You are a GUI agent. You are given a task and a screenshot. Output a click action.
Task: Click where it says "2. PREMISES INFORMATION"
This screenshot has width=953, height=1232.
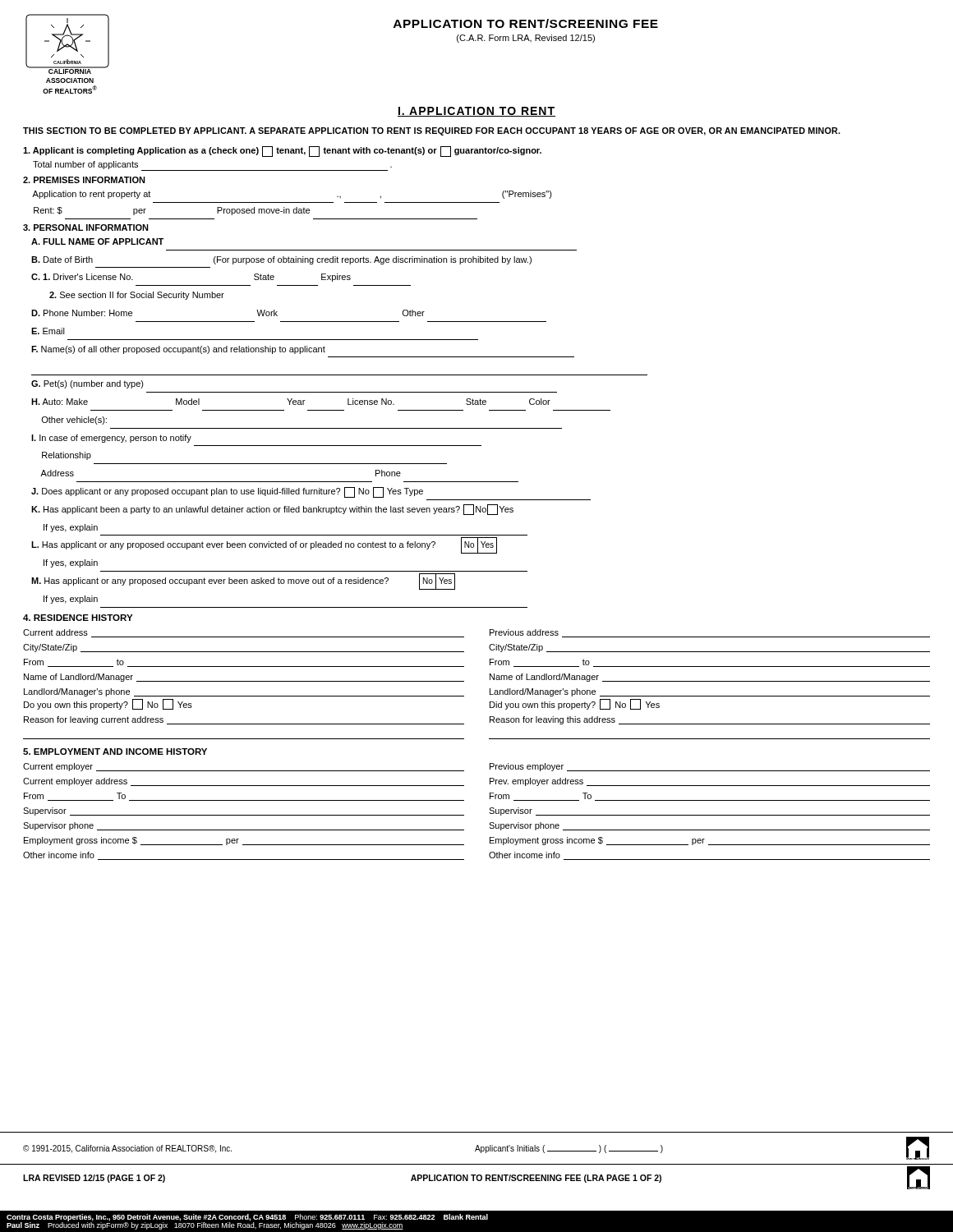[x=84, y=180]
